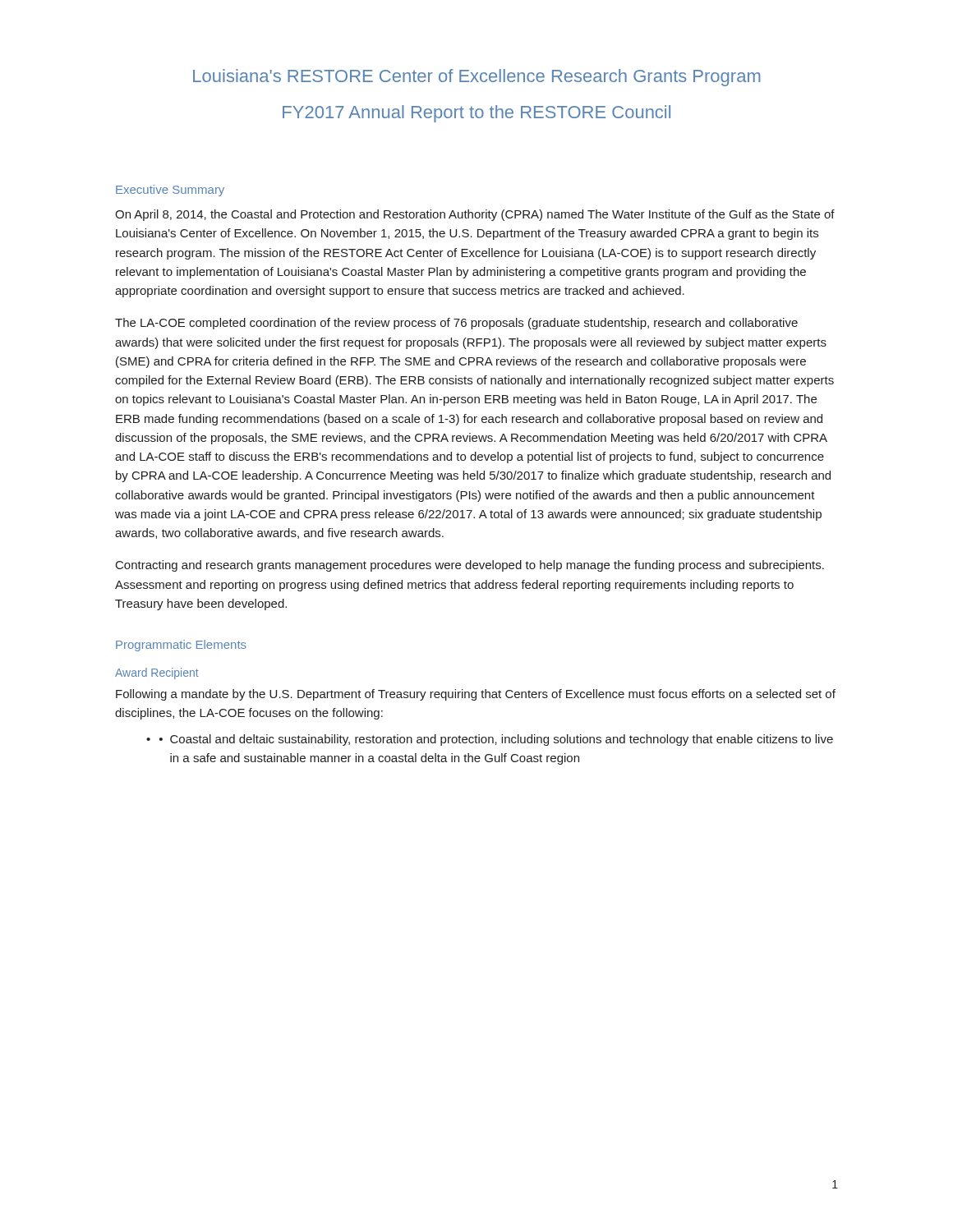
Task: Locate the block of text that opens with "The LA-COE completed coordination of"
Action: click(474, 428)
